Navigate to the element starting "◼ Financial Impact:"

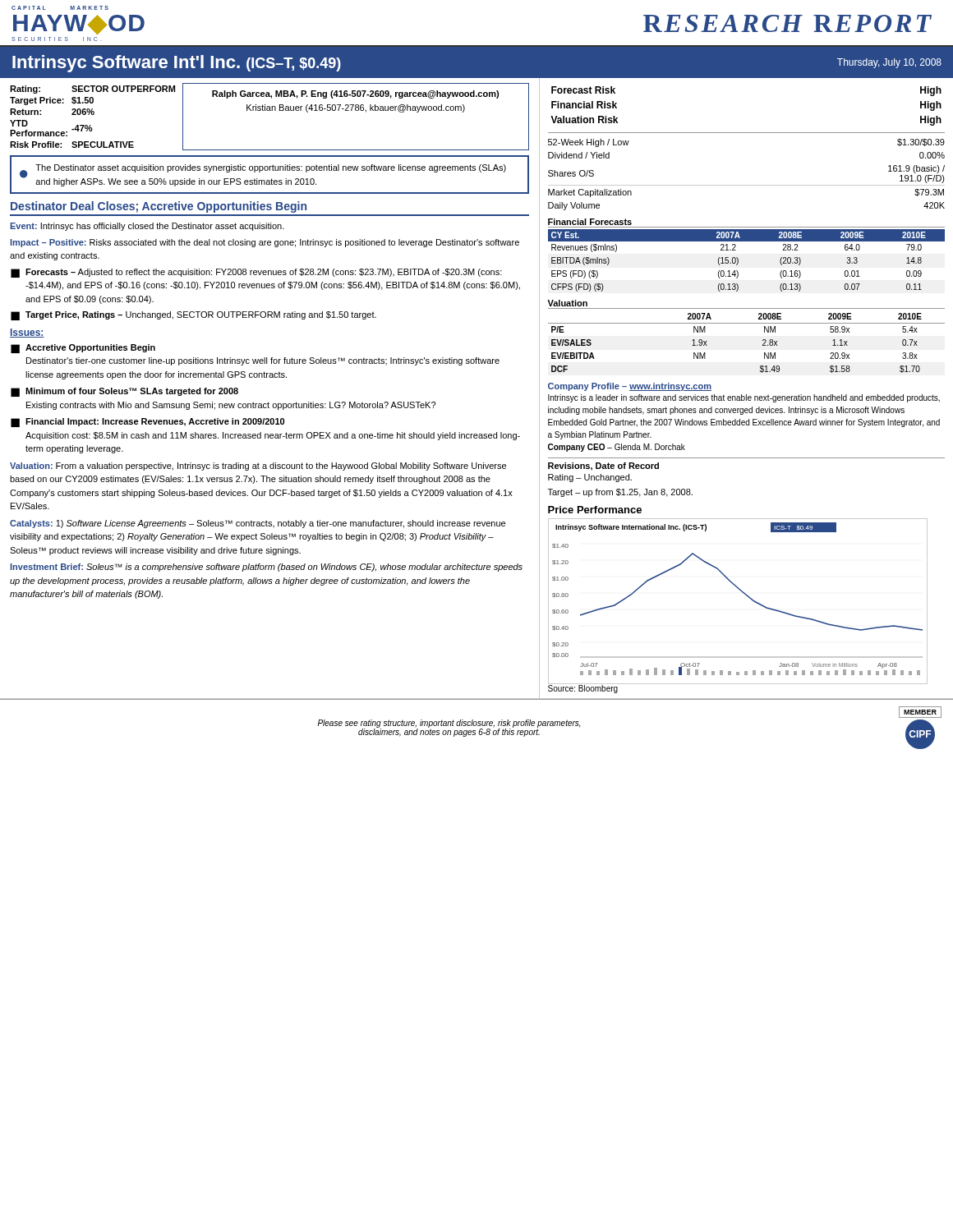click(x=269, y=435)
